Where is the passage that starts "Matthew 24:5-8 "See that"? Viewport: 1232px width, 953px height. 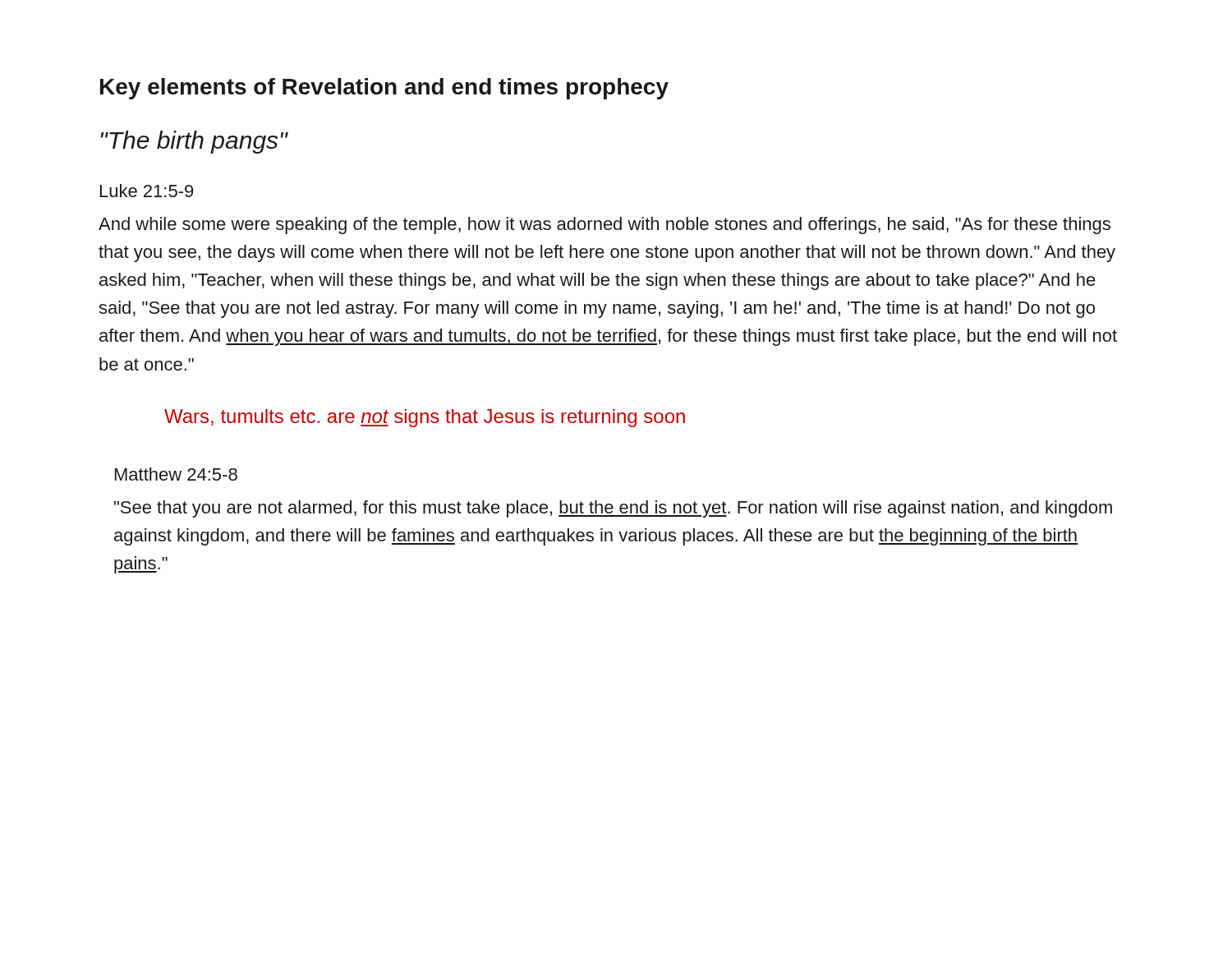point(623,517)
